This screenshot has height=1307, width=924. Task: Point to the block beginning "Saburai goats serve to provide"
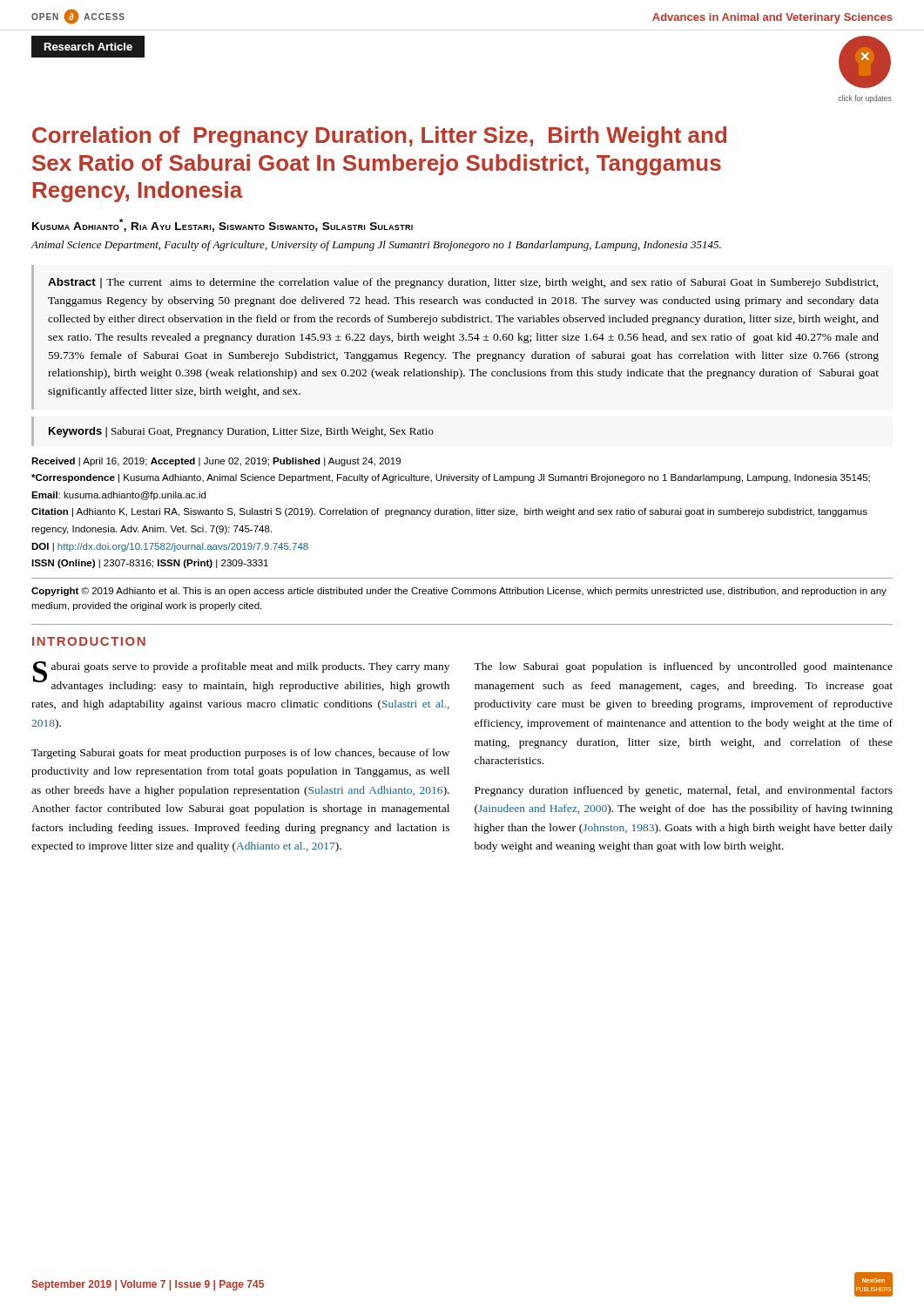(x=241, y=756)
